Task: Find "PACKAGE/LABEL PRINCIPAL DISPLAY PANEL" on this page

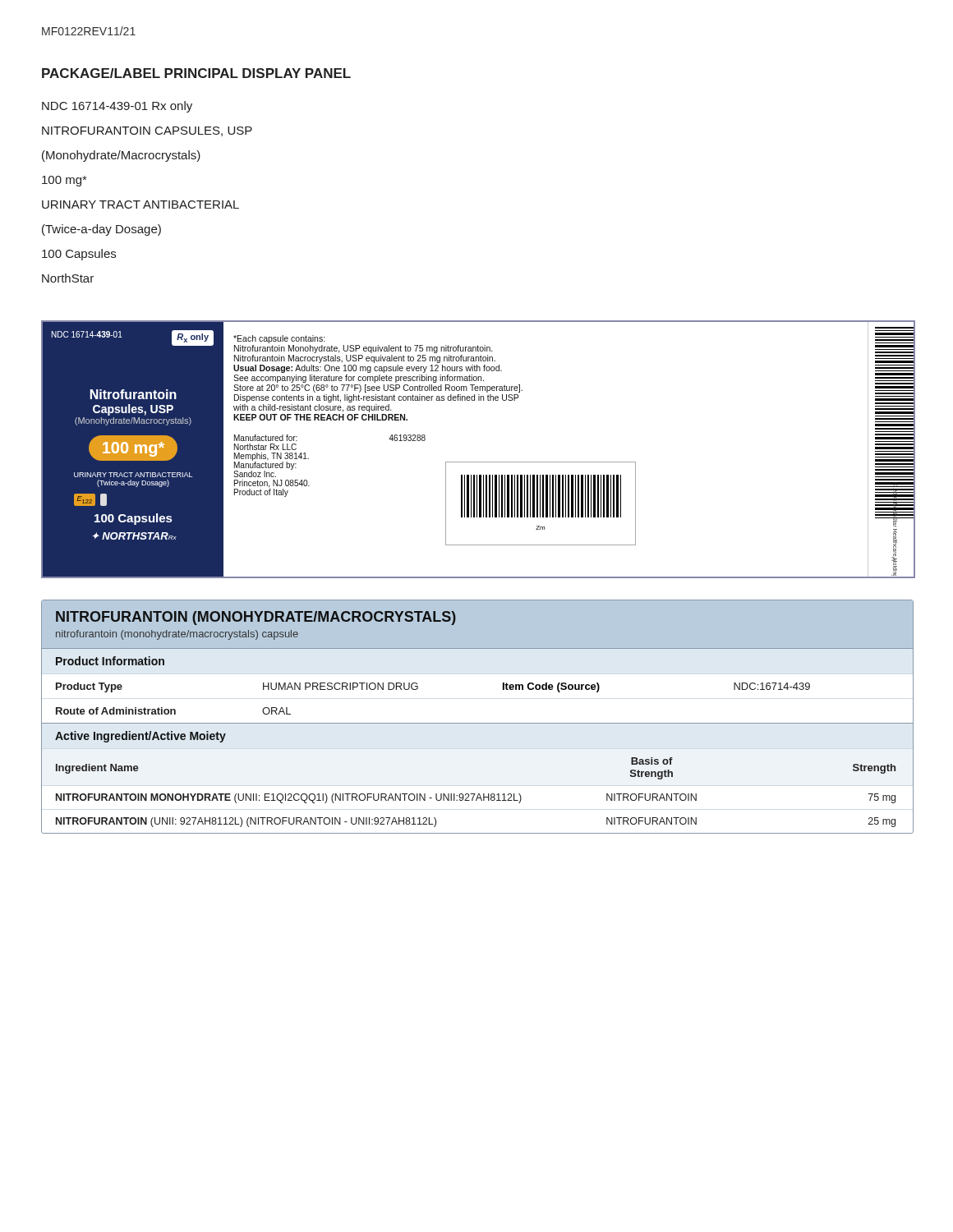Action: (x=196, y=73)
